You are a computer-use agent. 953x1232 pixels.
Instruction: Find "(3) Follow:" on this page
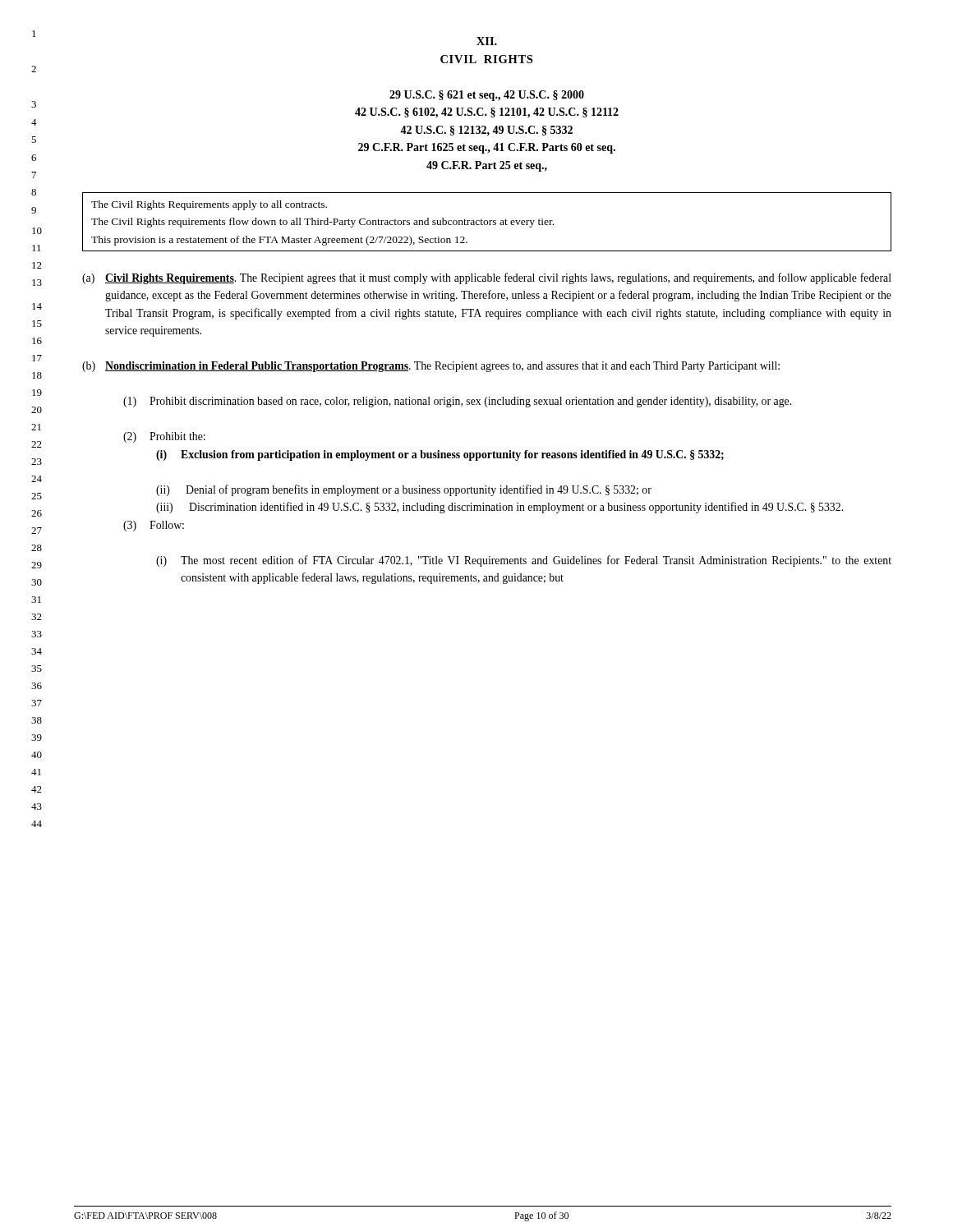pyautogui.click(x=154, y=526)
